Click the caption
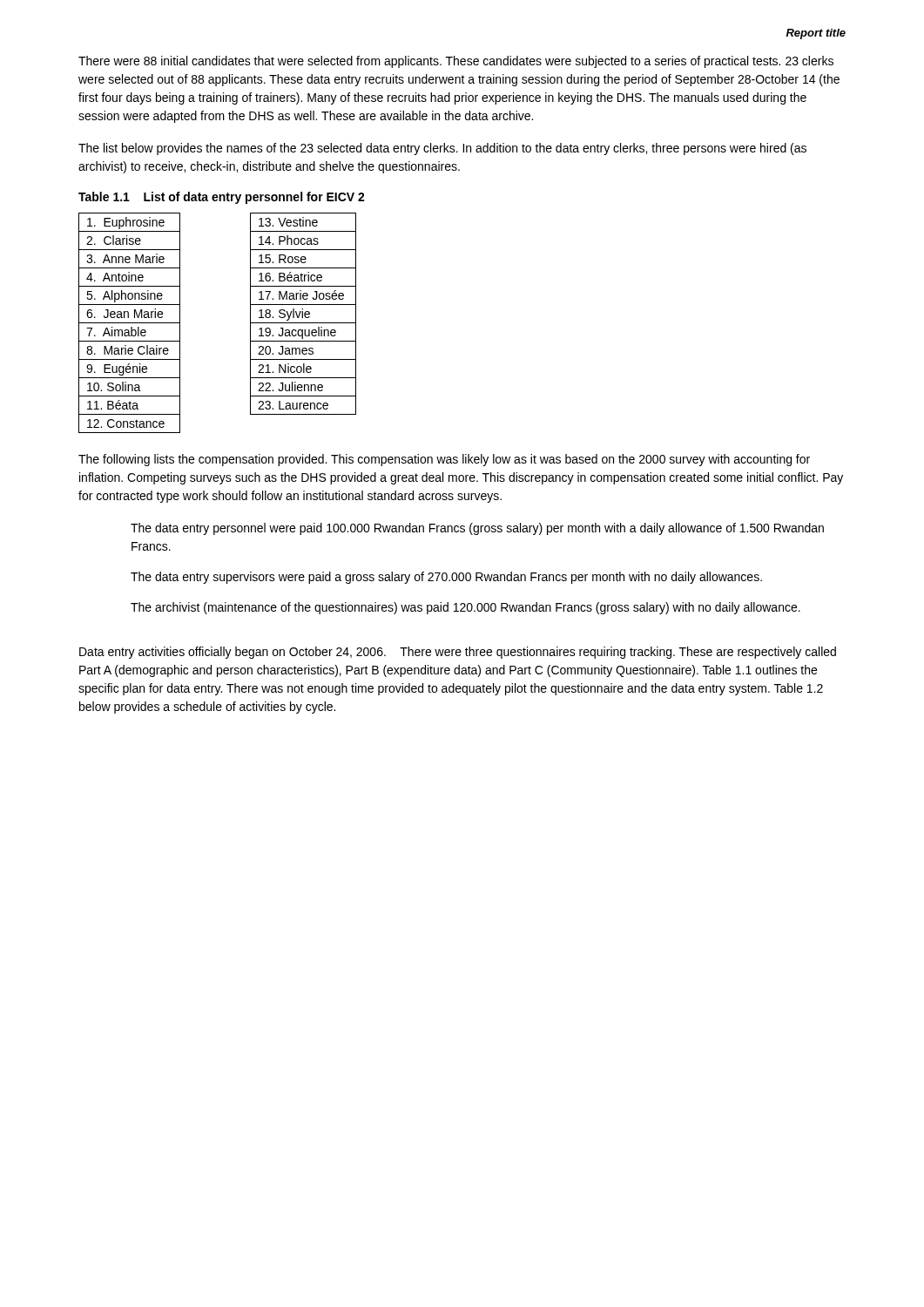Screen dimensions: 1307x924 [222, 197]
